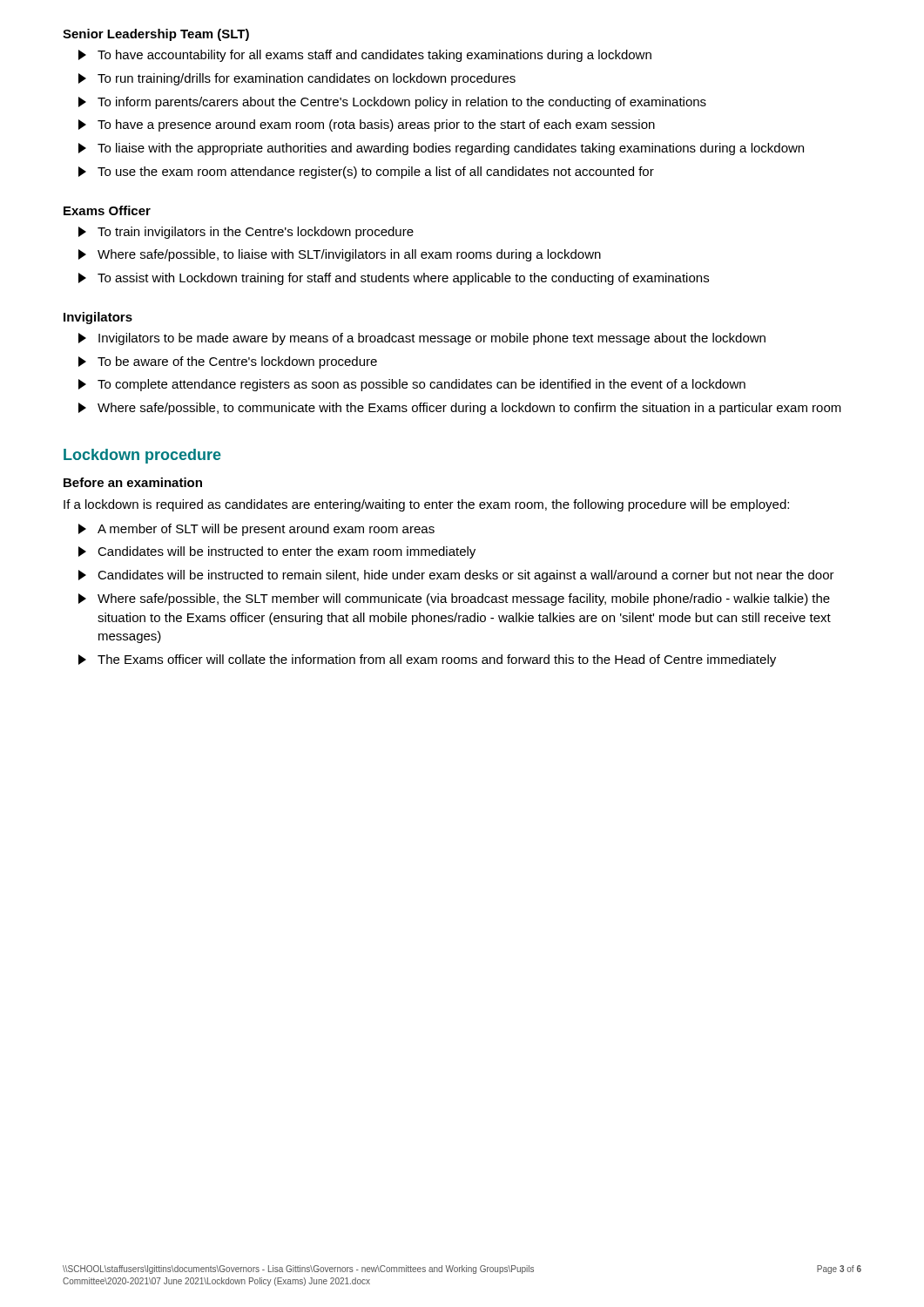Point to the block starting "To run training/drills for examination candidates on lockdown"

coord(307,78)
